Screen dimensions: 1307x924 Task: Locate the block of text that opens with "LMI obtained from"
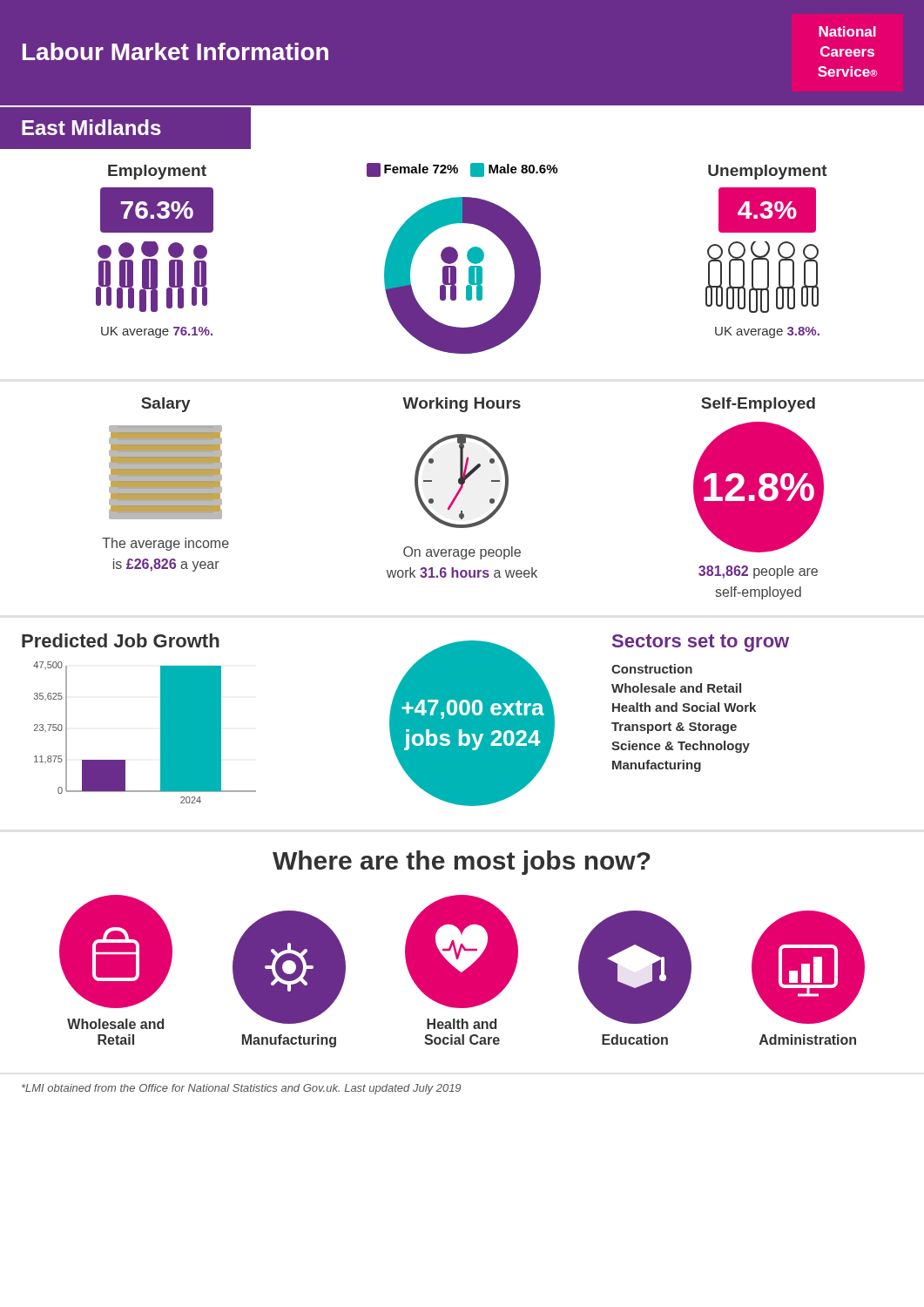(462, 1088)
